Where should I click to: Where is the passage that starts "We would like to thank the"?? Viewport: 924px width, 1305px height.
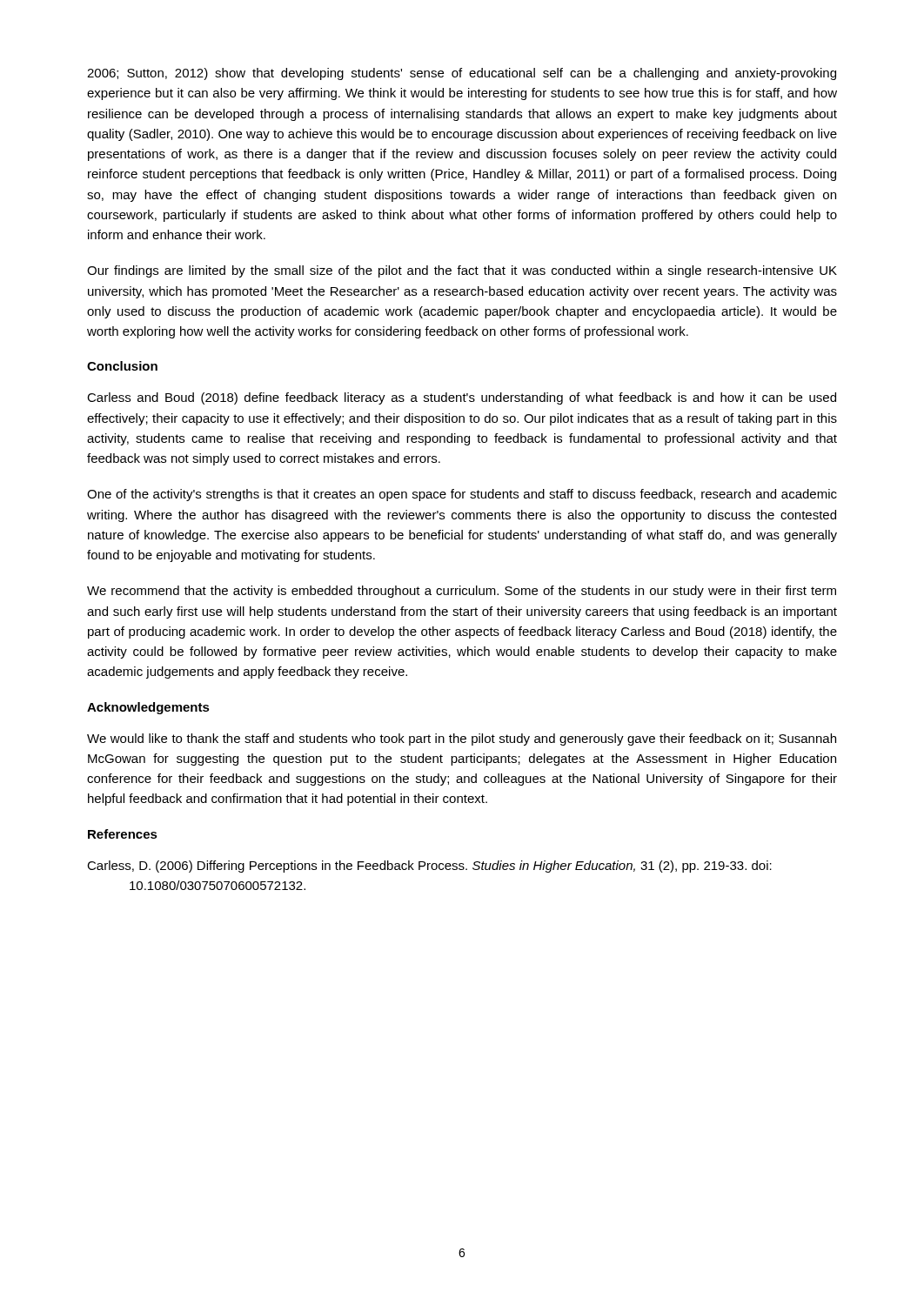pyautogui.click(x=462, y=768)
